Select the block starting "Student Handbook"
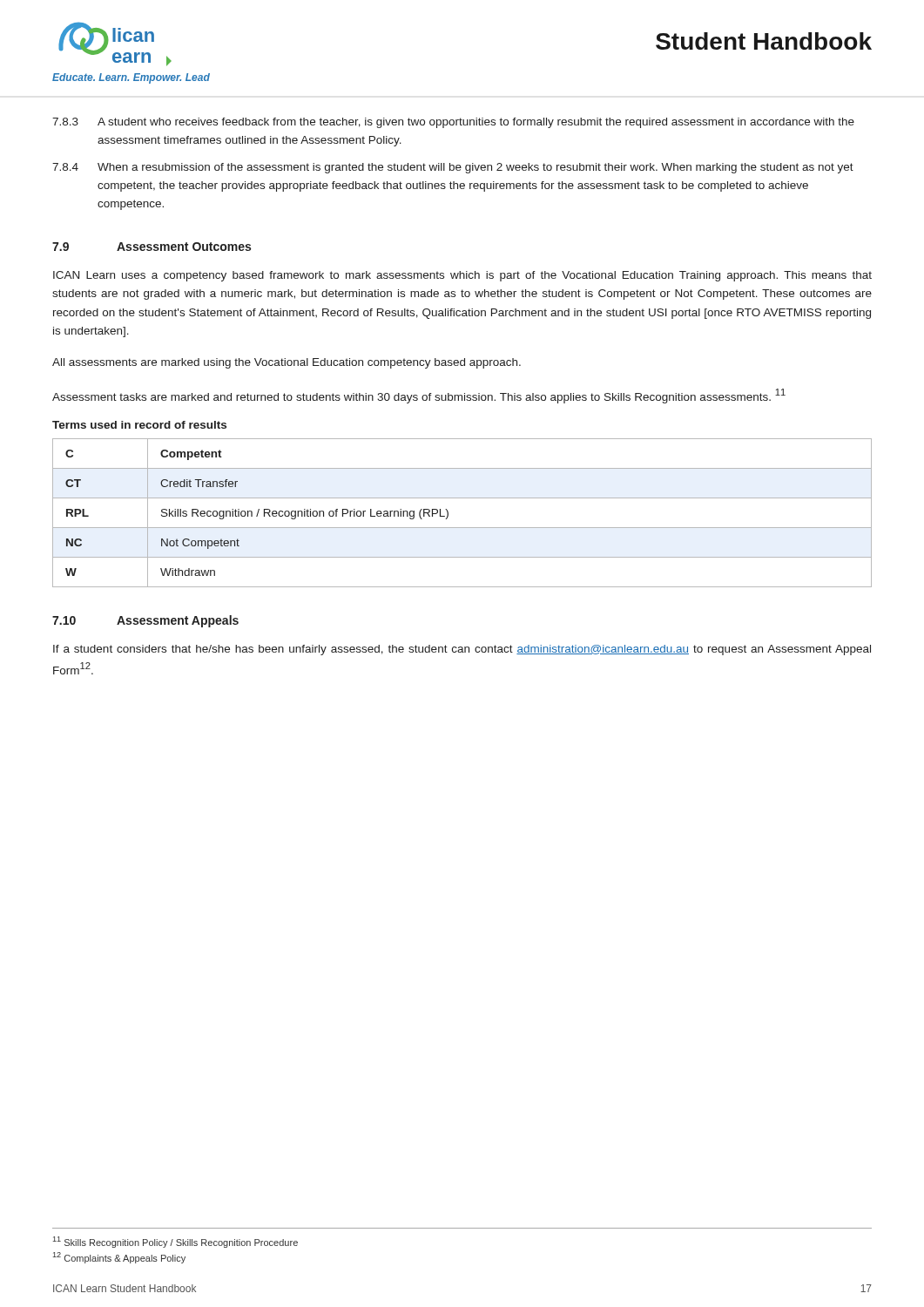The image size is (924, 1307). pos(763,41)
